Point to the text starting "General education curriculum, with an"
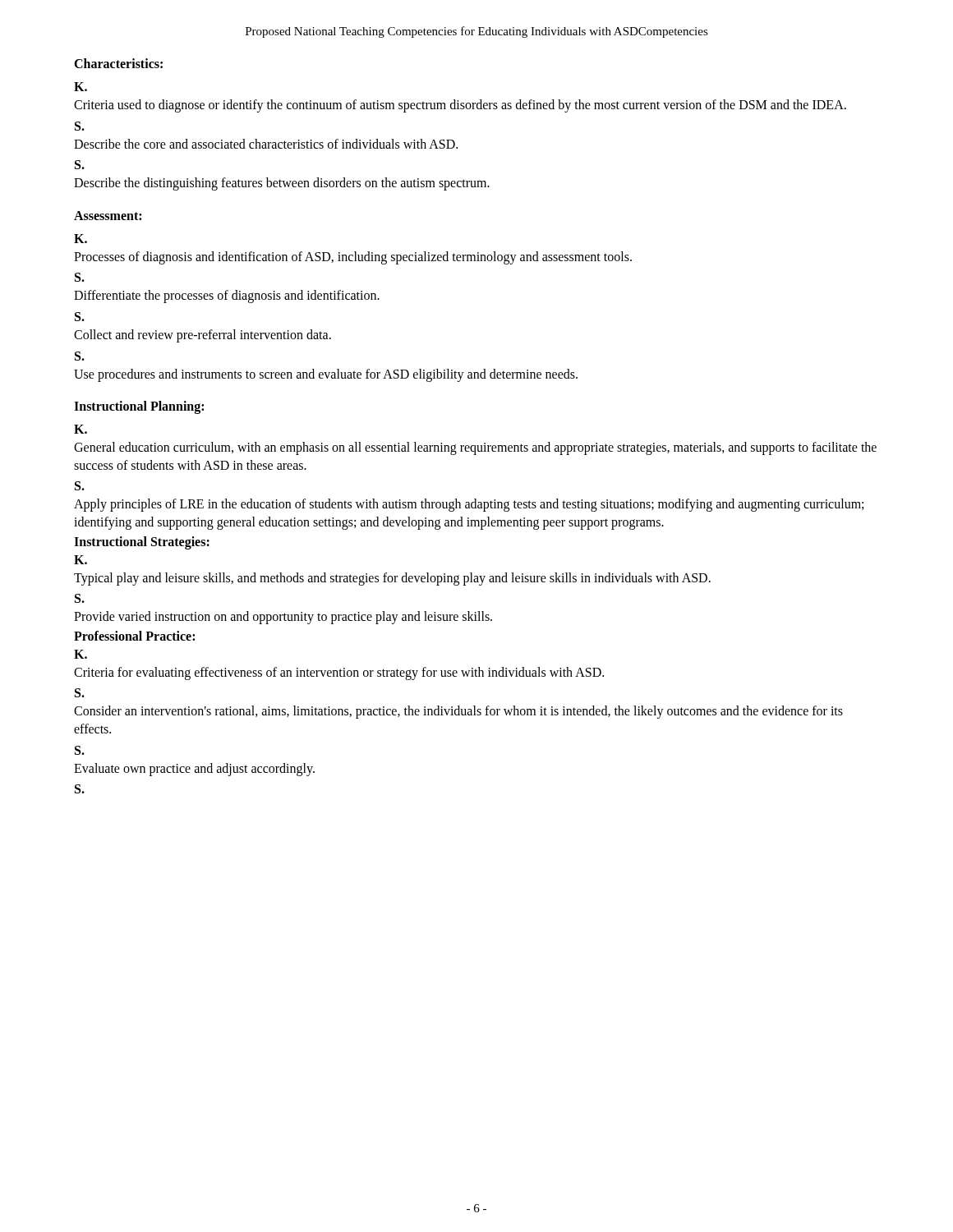This screenshot has width=953, height=1232. (475, 456)
